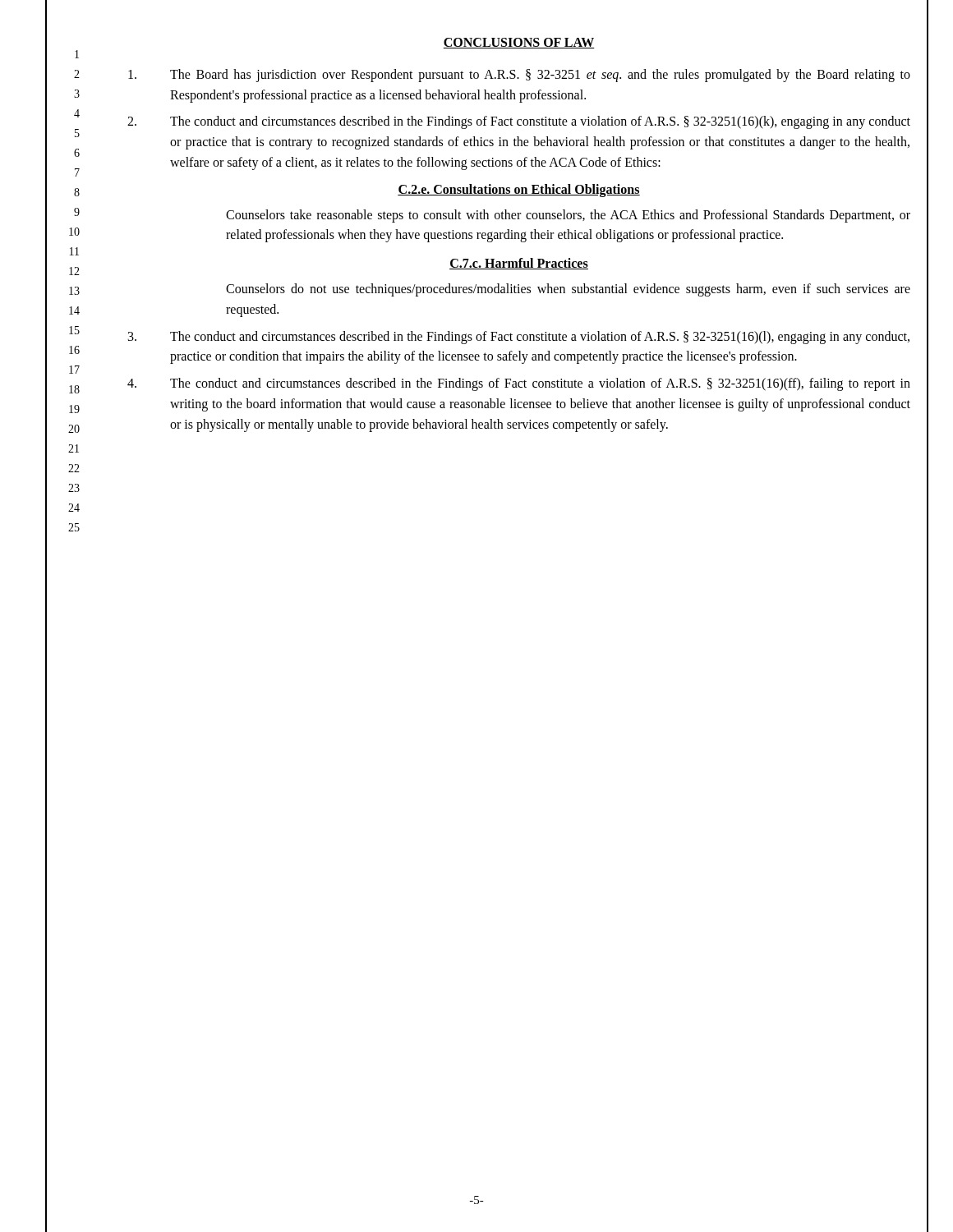953x1232 pixels.
Task: Select the block starting "Counselors take reasonable steps to"
Action: [568, 225]
